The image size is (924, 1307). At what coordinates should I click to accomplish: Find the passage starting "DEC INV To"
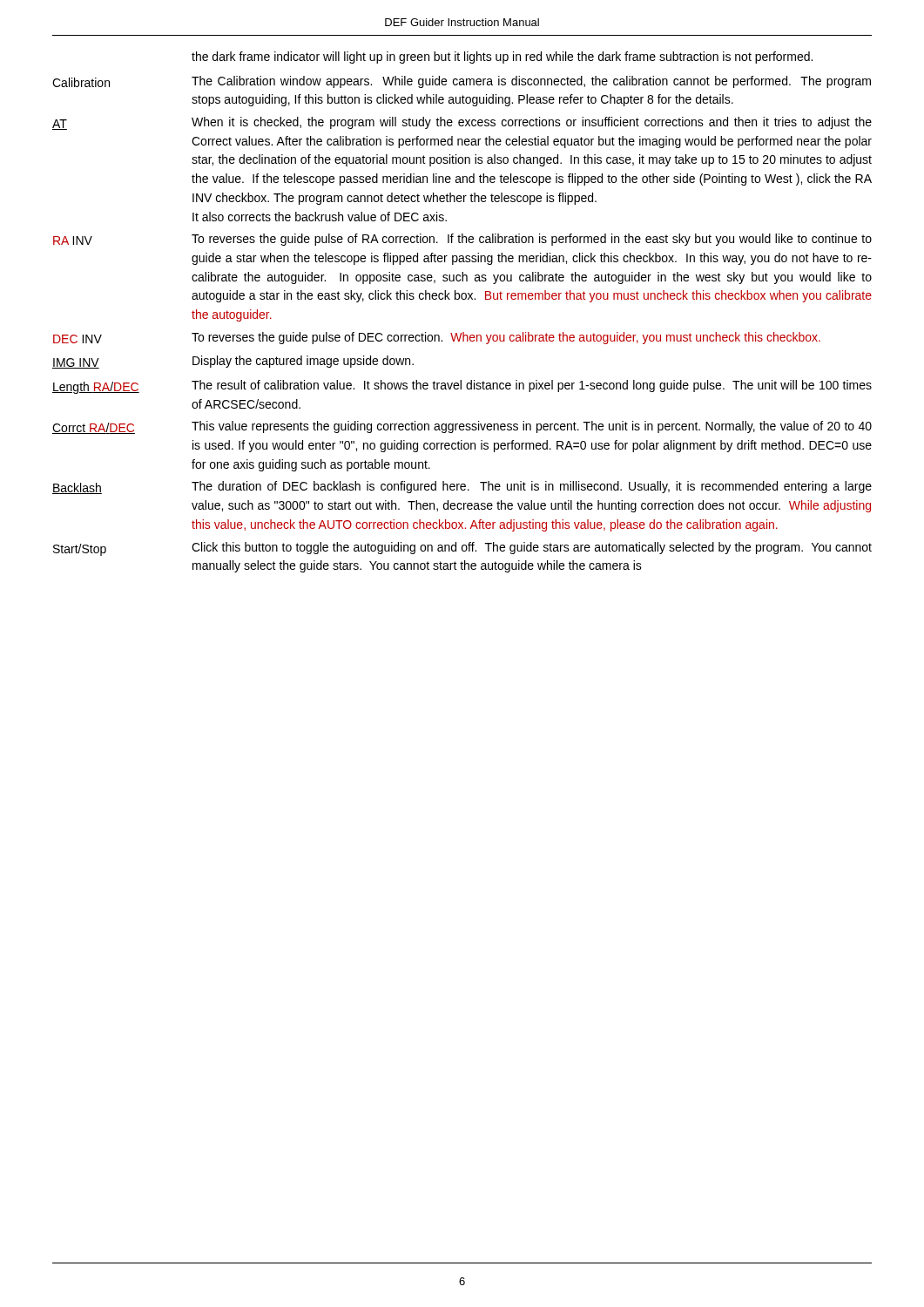[x=462, y=339]
